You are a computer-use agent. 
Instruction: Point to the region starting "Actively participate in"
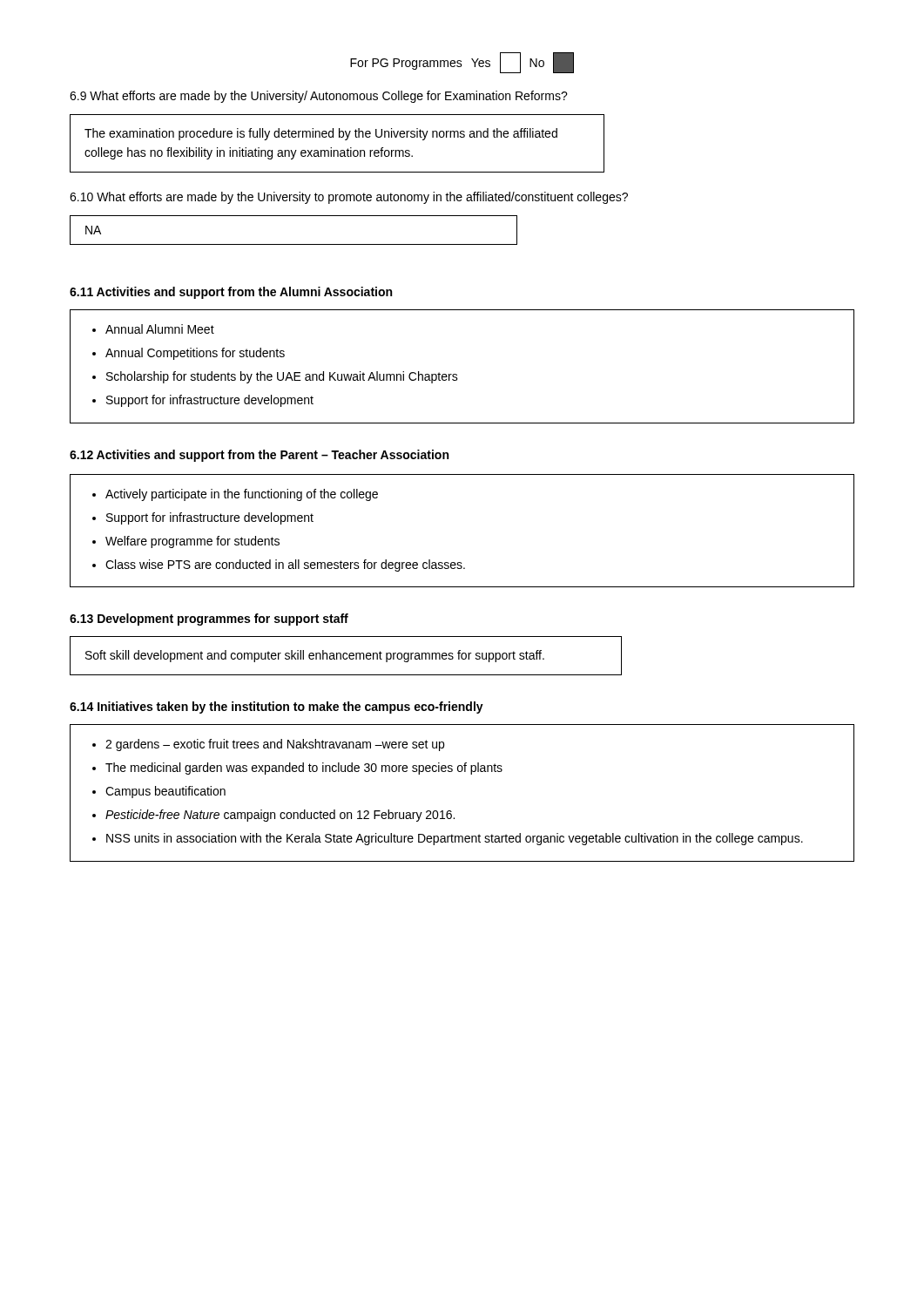click(x=235, y=495)
